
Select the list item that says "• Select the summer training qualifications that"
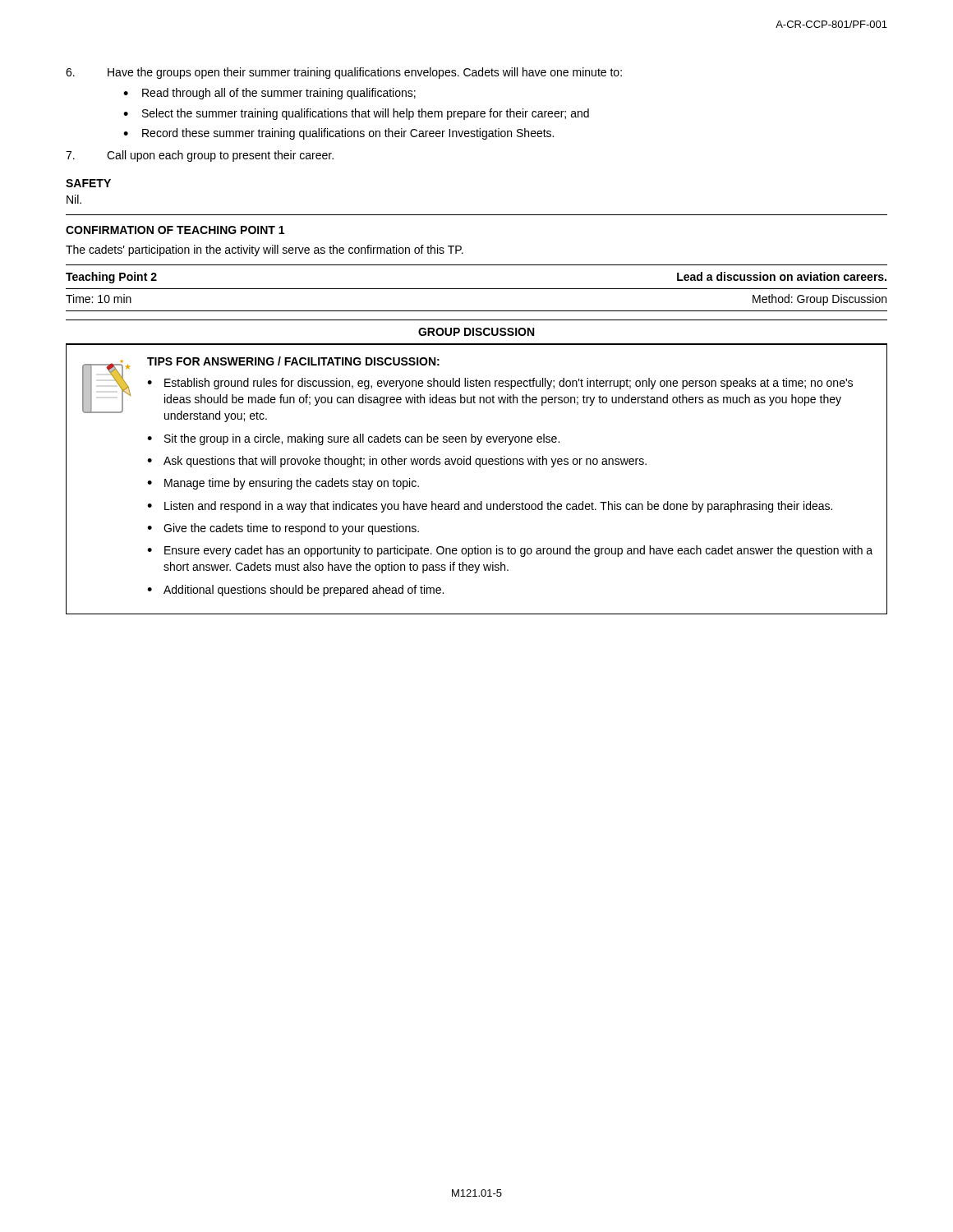(x=505, y=114)
